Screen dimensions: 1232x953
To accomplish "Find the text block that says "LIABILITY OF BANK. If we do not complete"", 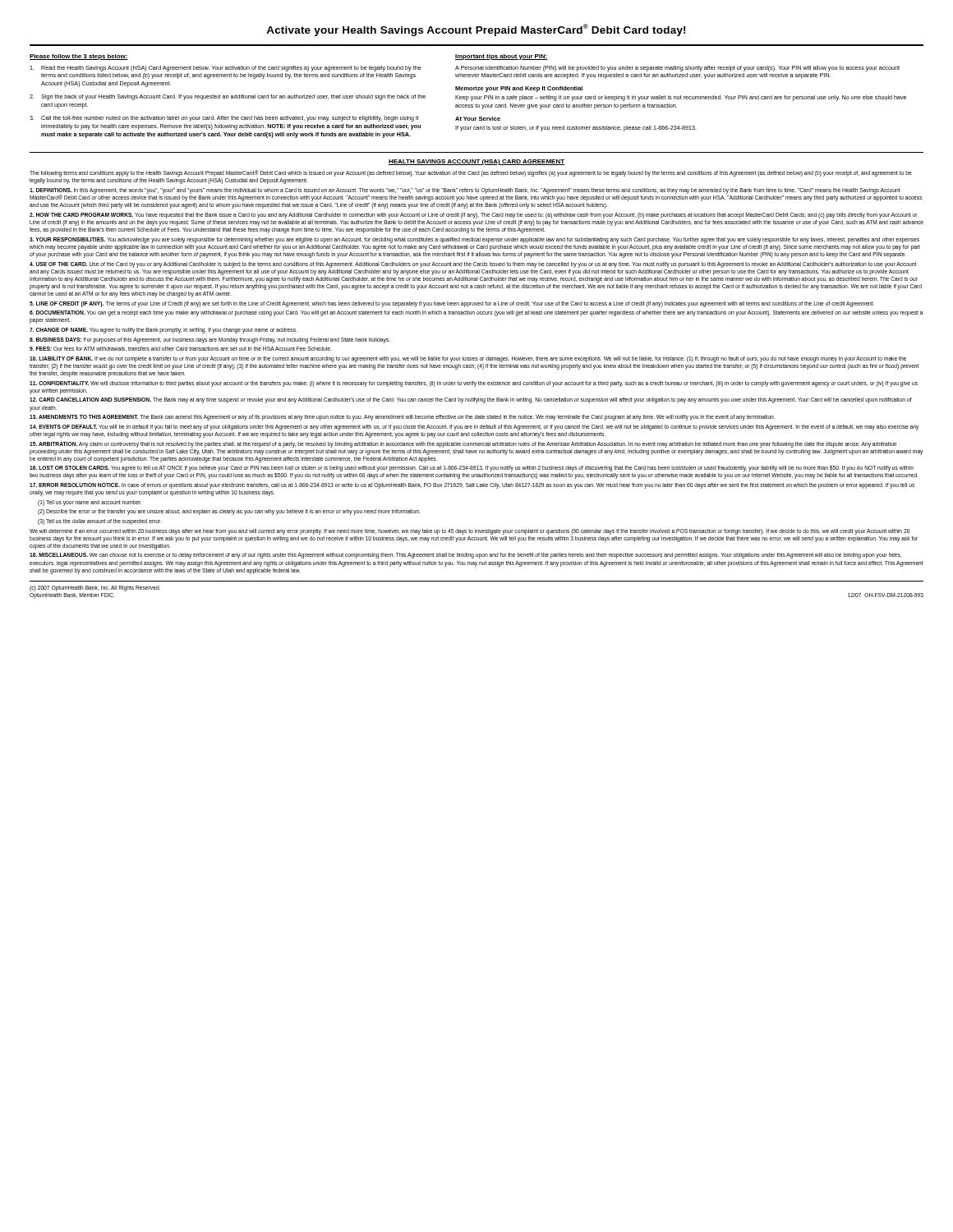I will coord(474,366).
